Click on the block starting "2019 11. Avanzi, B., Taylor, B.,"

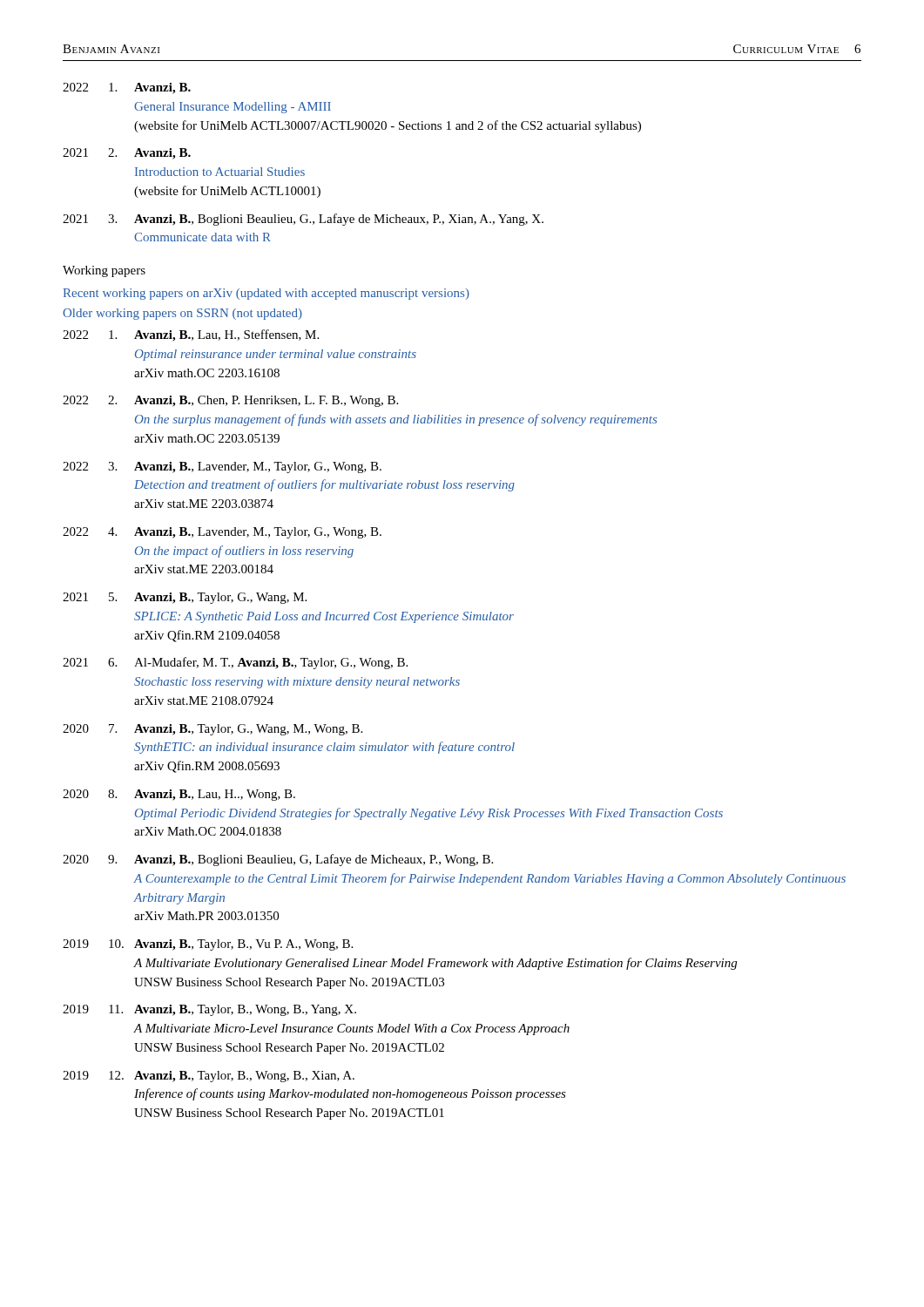462,1029
